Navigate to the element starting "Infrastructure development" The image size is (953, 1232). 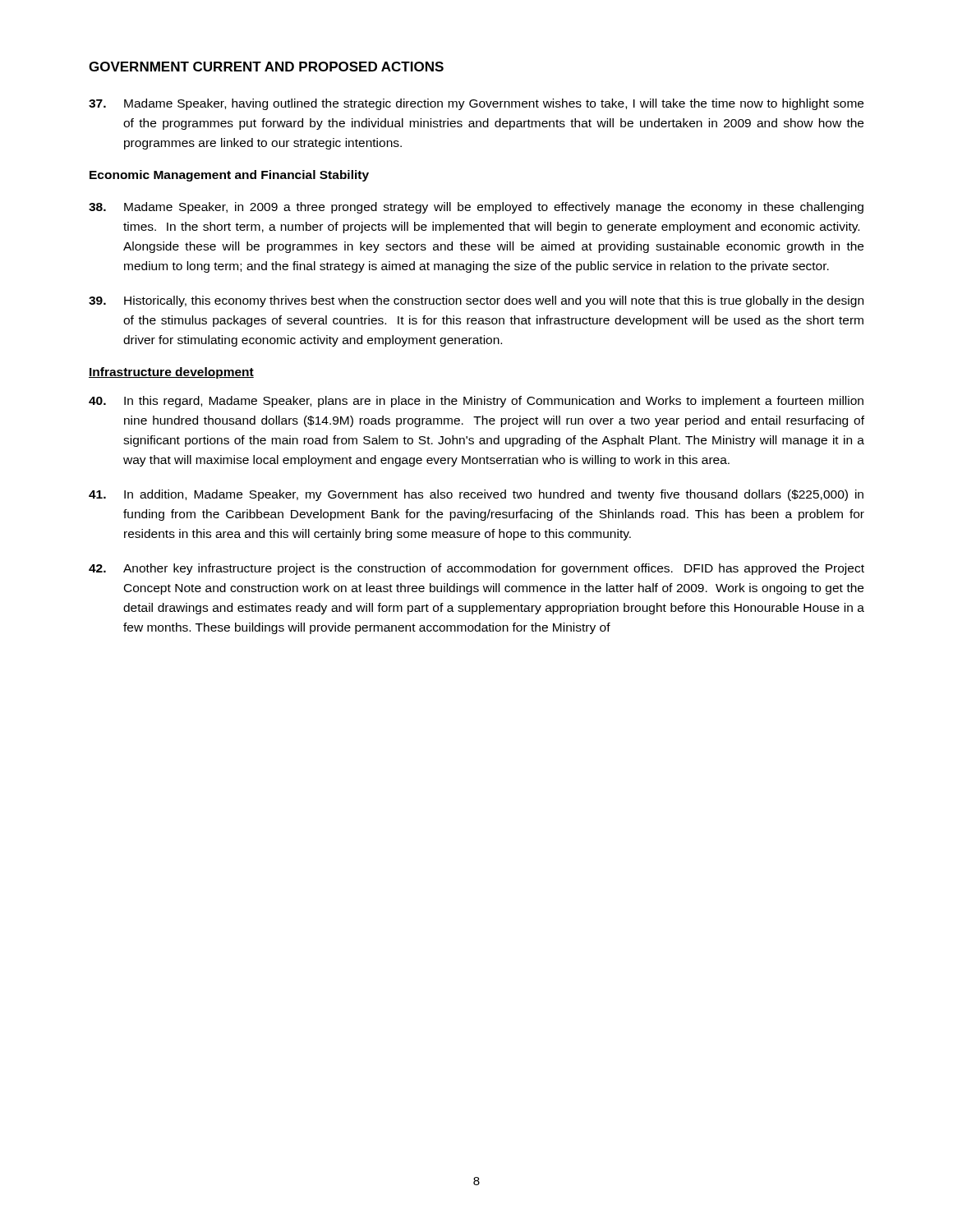click(x=171, y=373)
